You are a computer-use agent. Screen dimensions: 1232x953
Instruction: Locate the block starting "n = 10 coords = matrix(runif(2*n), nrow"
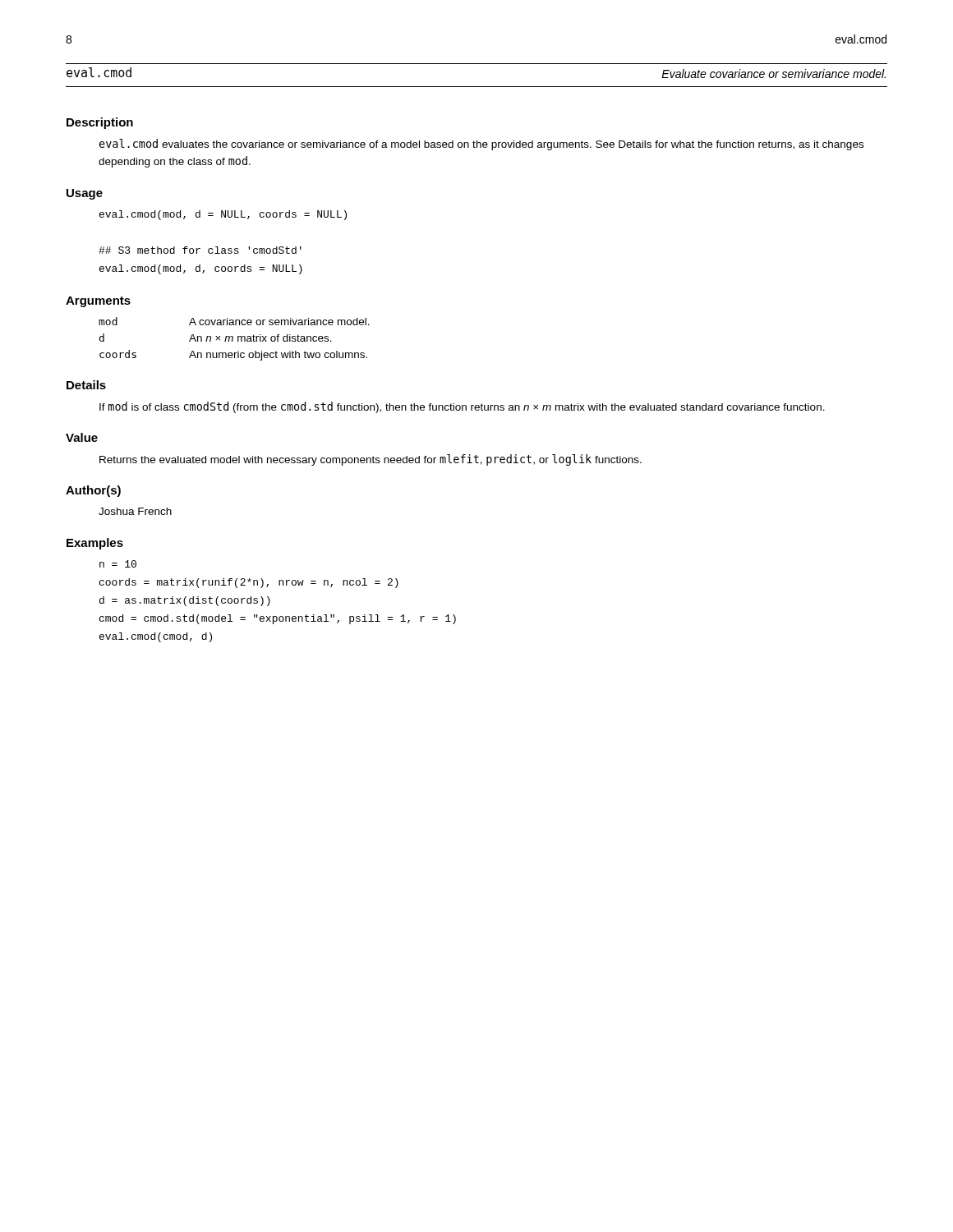(278, 601)
